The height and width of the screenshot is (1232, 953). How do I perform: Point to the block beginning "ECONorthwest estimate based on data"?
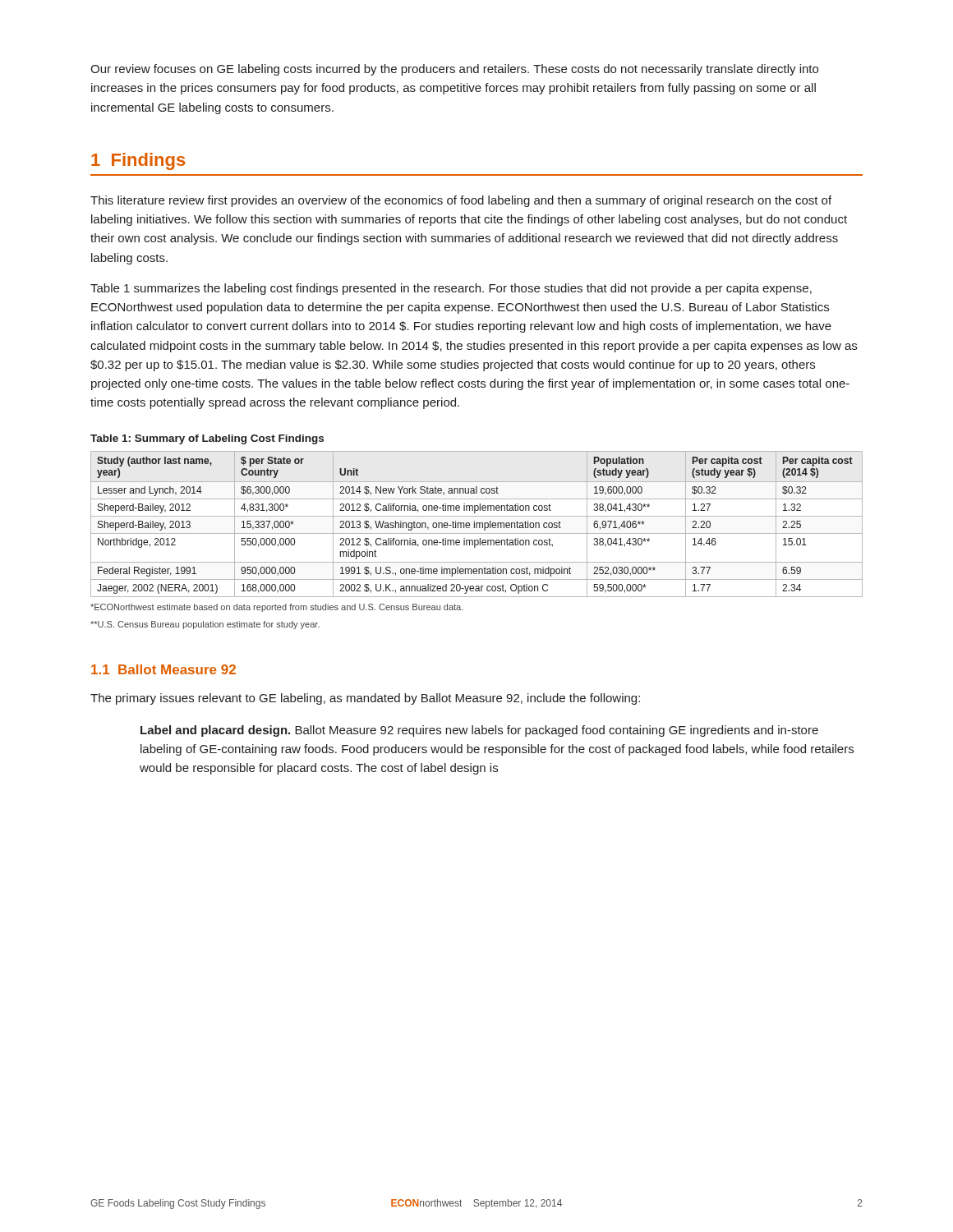(476, 608)
